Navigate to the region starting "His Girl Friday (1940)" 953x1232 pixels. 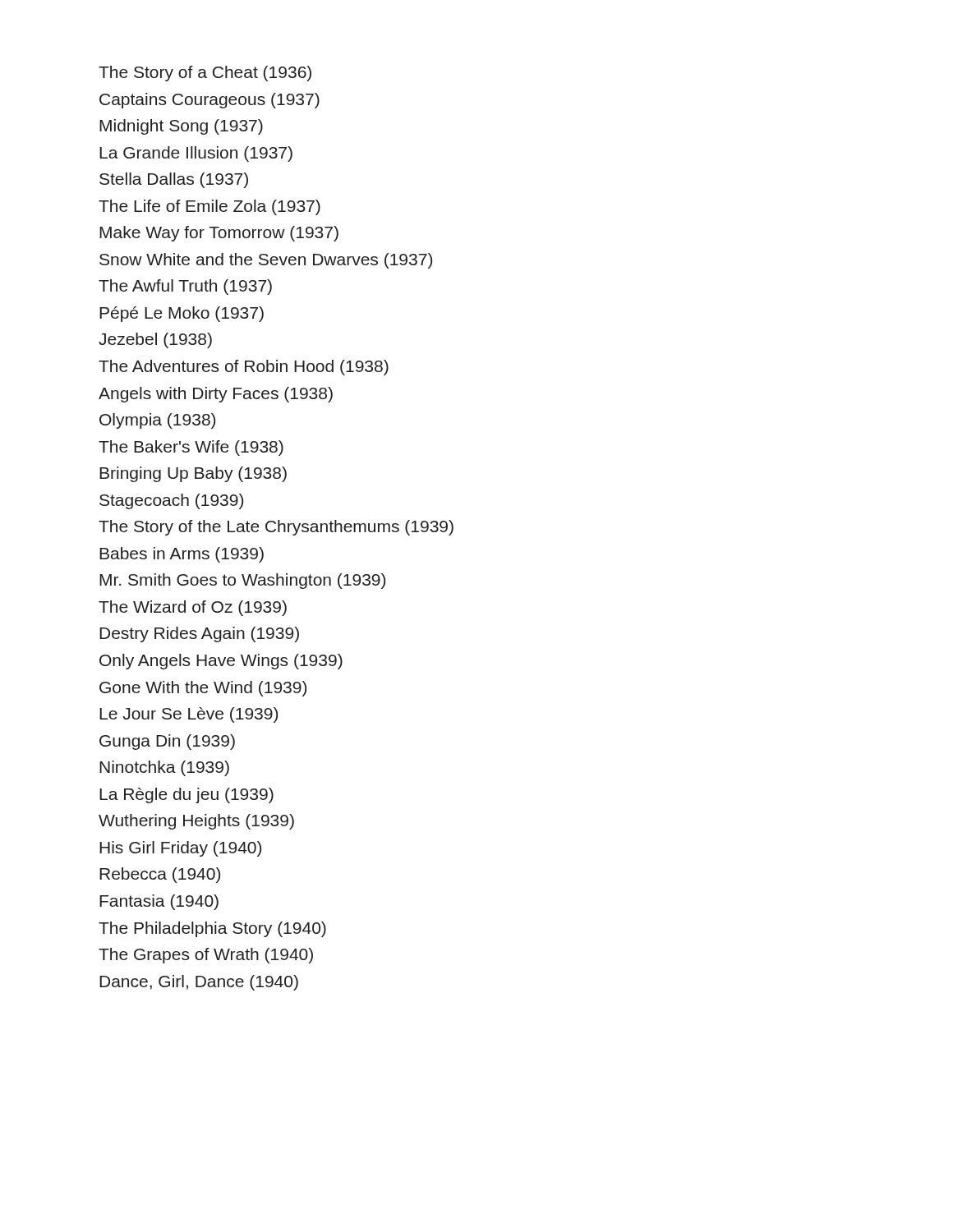click(181, 847)
